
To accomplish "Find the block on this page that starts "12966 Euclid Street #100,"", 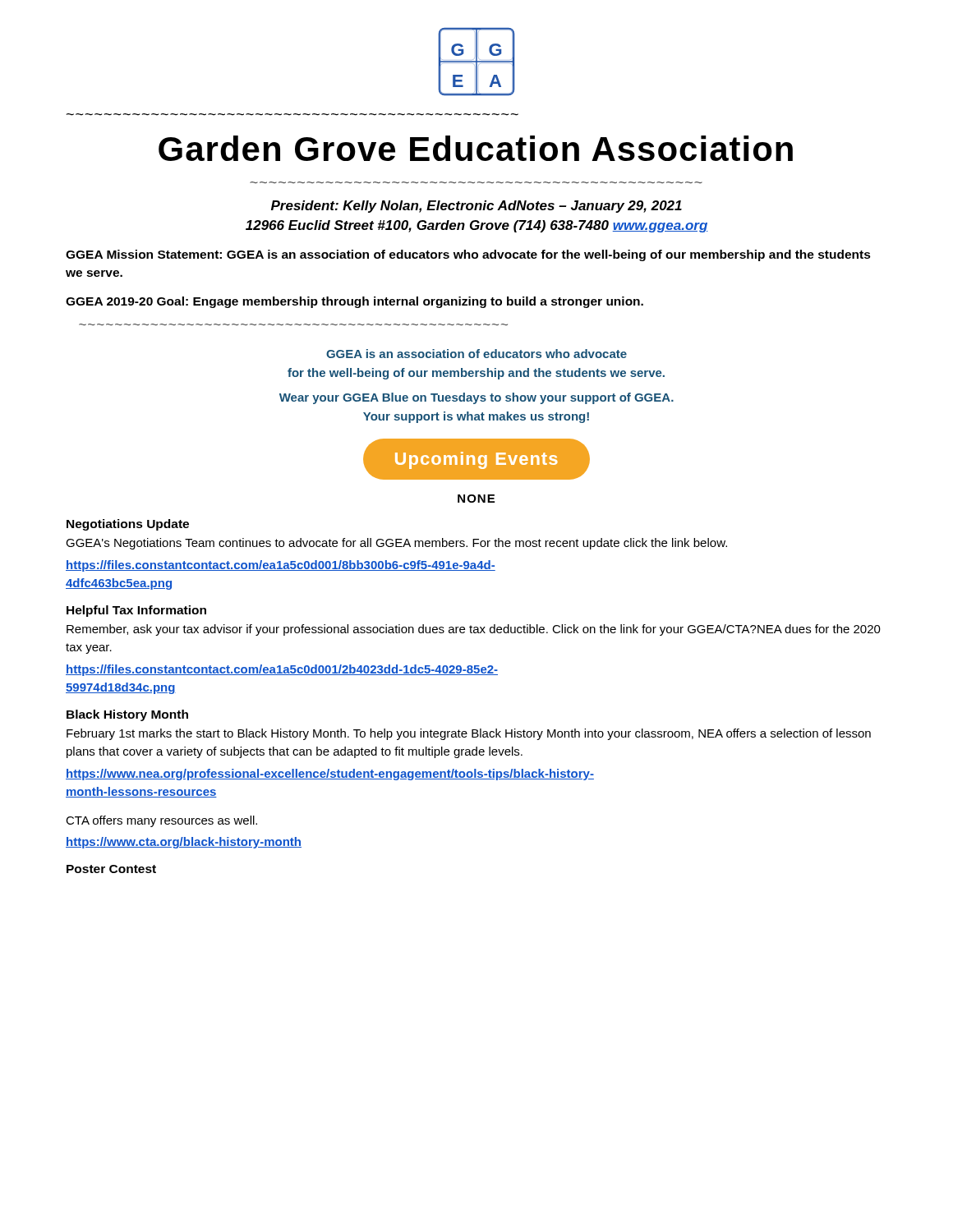I will pos(476,225).
